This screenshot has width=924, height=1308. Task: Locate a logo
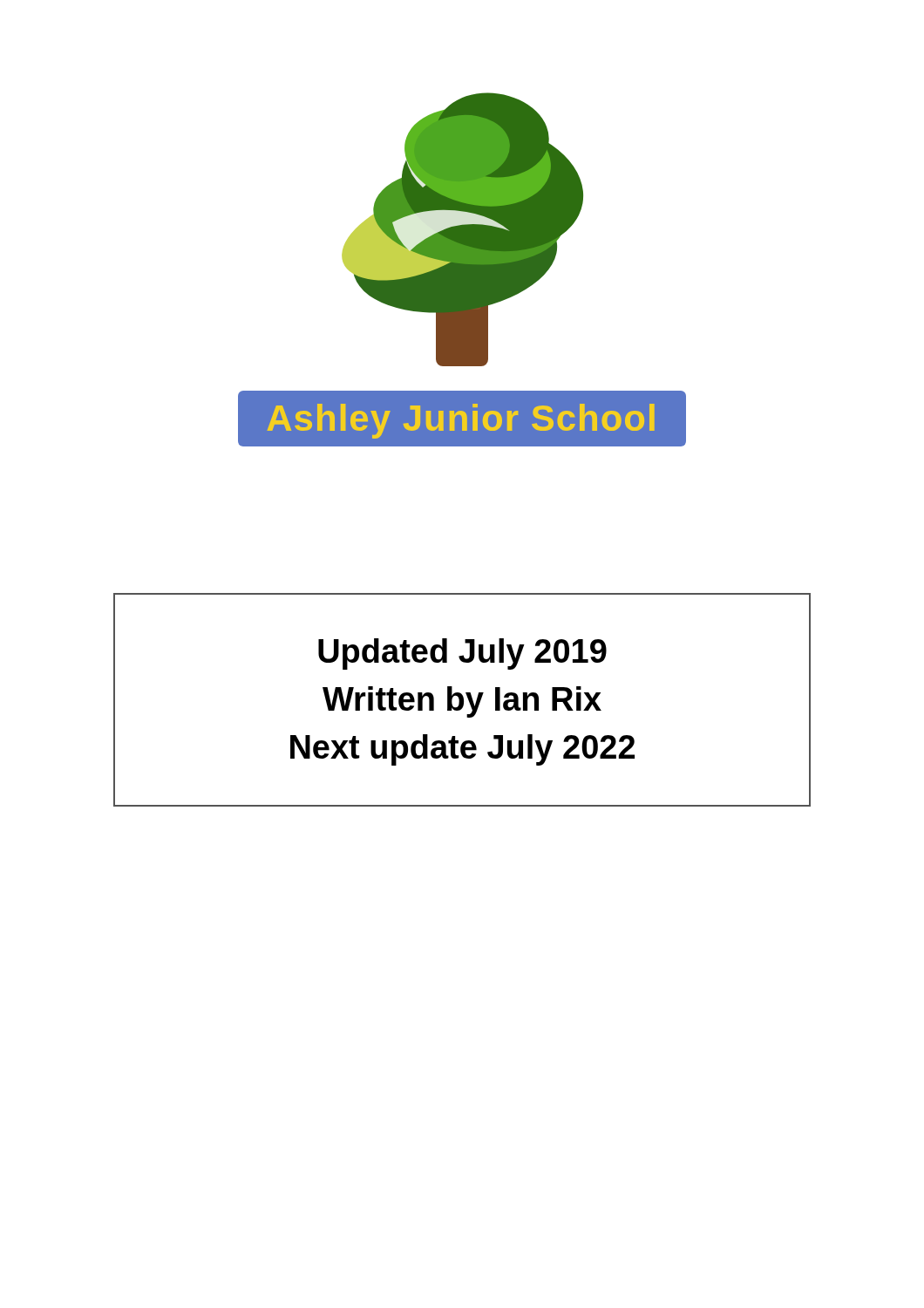pos(462,249)
